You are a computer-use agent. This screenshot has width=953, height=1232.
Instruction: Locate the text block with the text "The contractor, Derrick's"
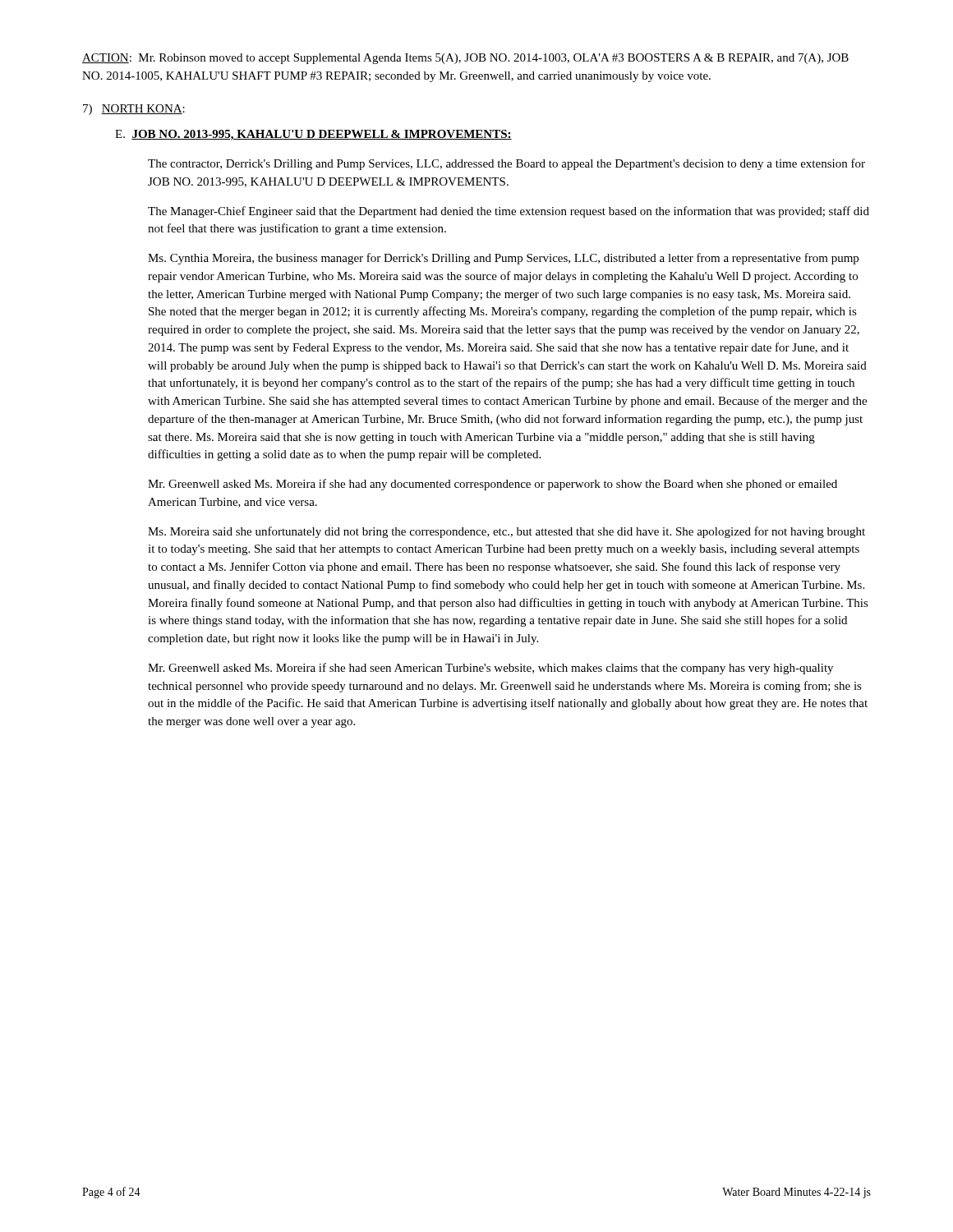[x=506, y=172]
